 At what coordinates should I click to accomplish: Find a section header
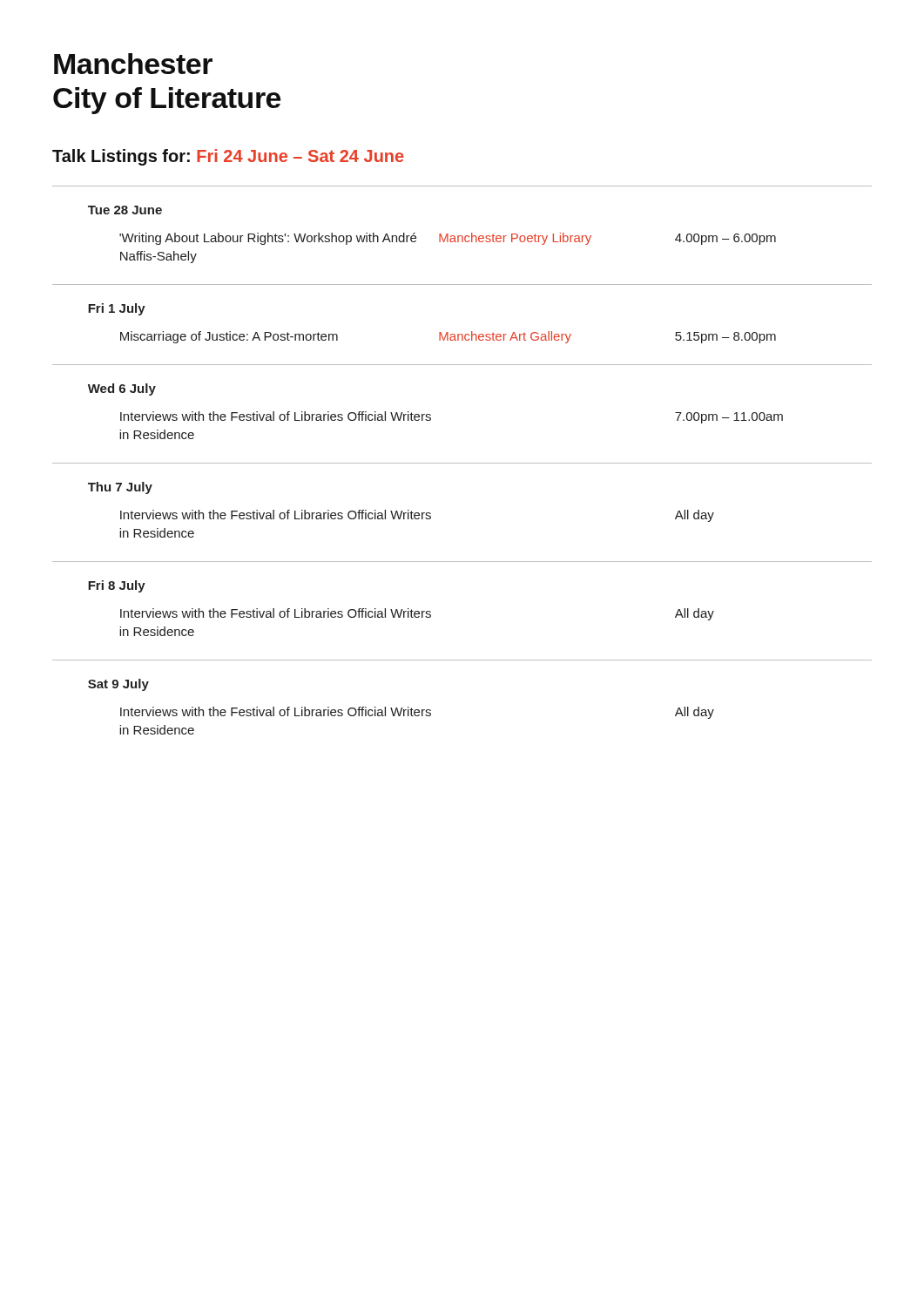click(x=228, y=156)
